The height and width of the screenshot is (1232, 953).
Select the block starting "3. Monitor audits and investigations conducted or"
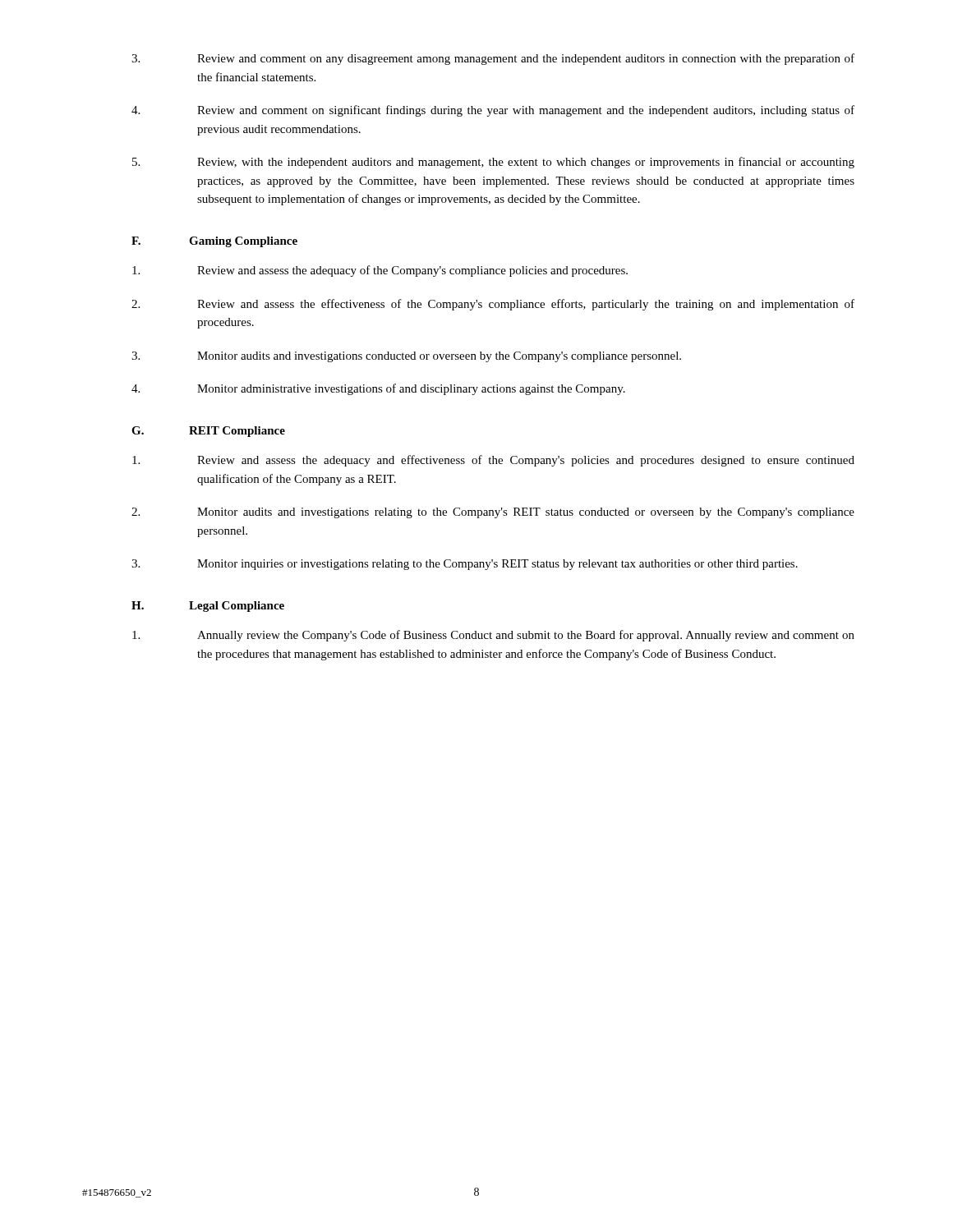click(x=493, y=355)
